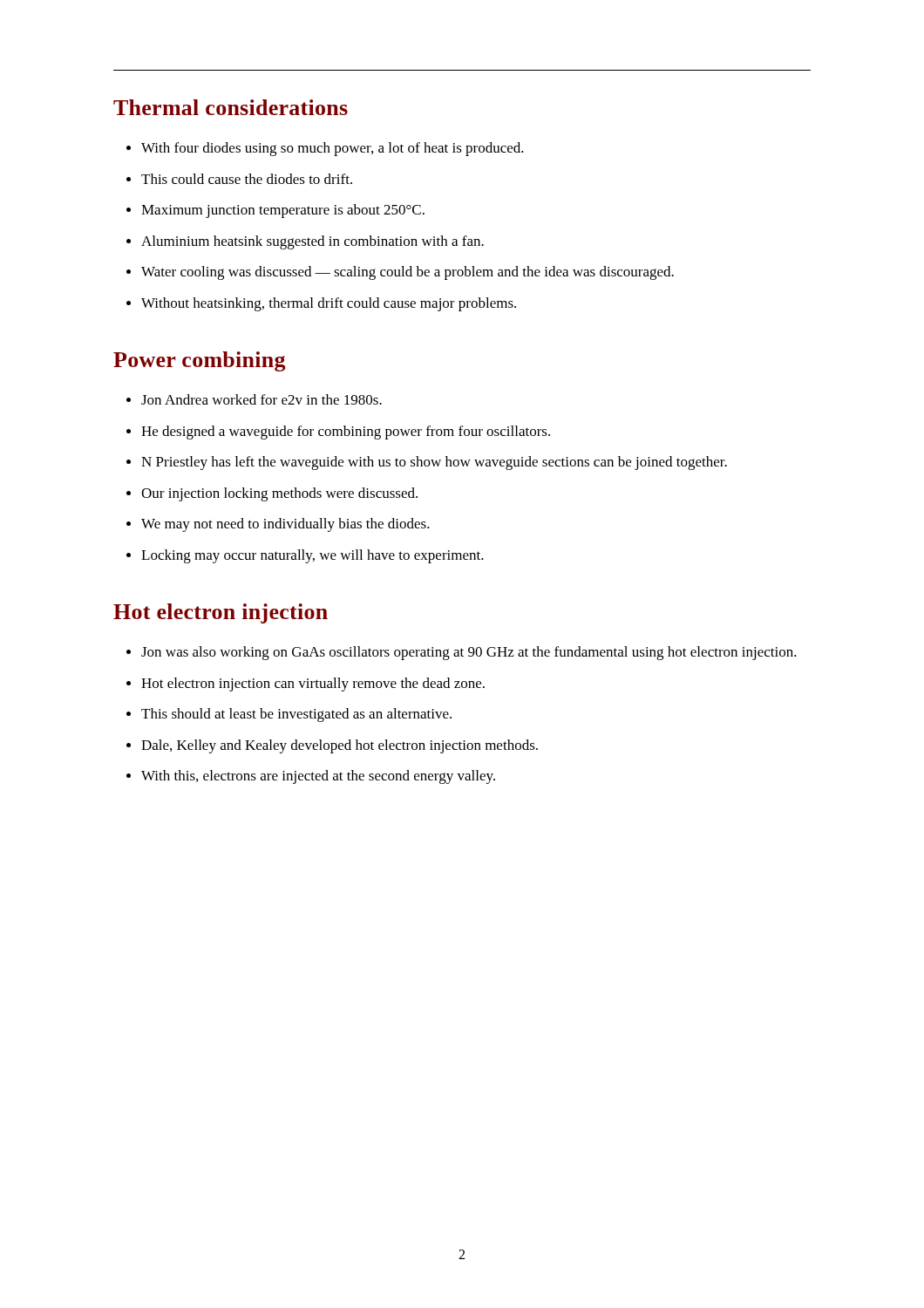The image size is (924, 1308).
Task: Locate the list item that says "Jon was also working on"
Action: (469, 652)
